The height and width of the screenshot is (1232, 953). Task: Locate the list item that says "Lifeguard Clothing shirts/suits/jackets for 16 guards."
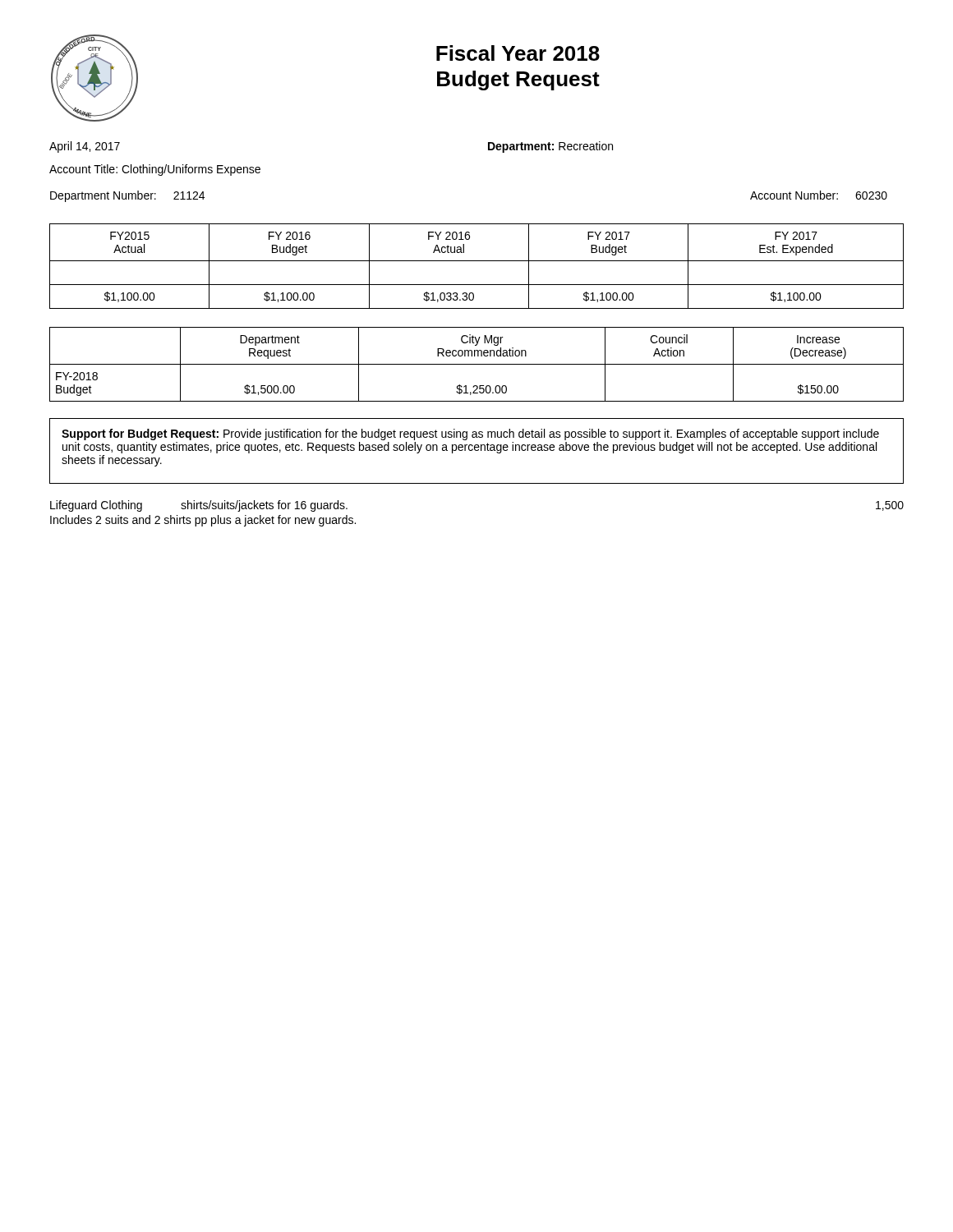pyautogui.click(x=92, y=506)
